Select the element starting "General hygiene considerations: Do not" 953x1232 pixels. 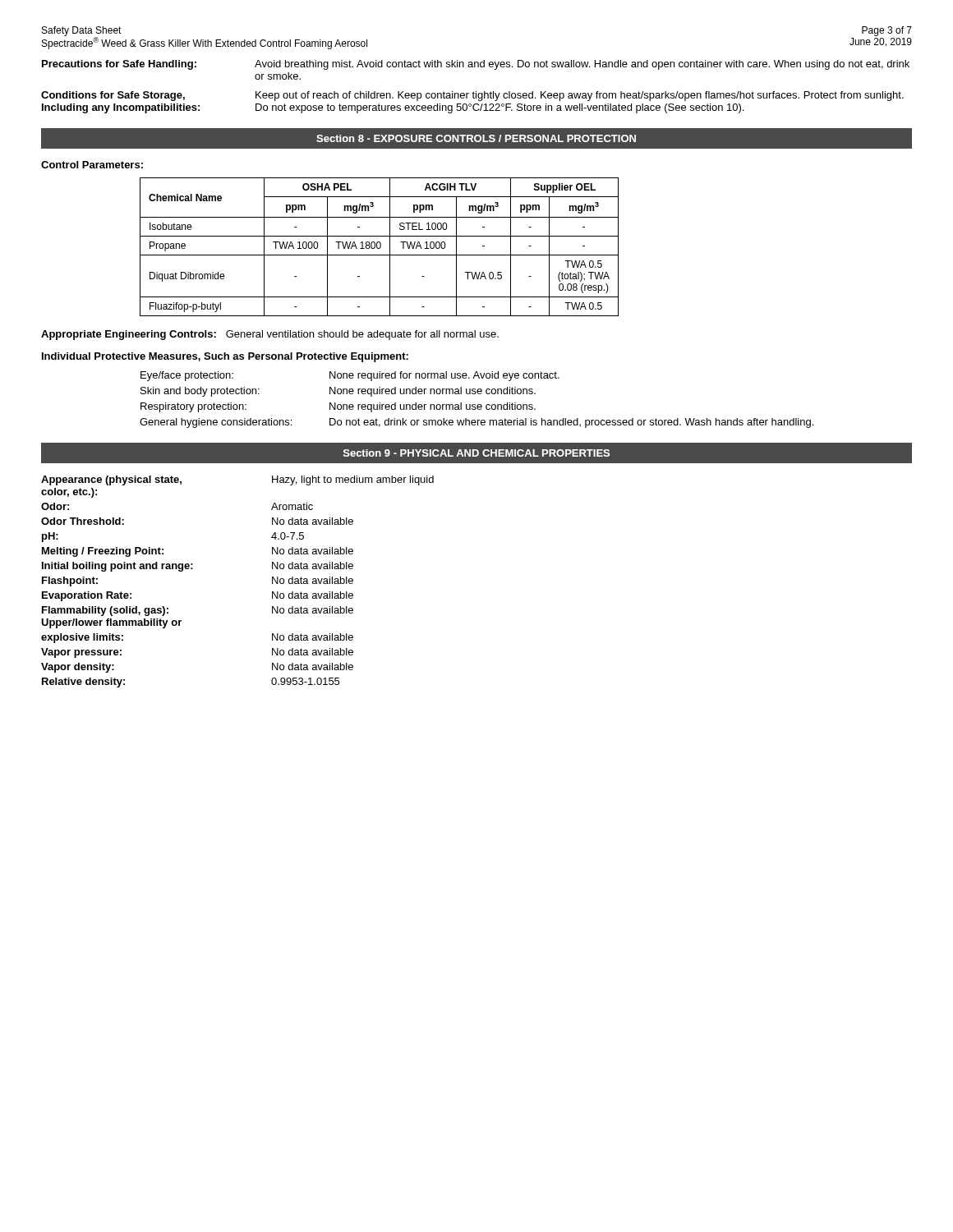[x=526, y=422]
